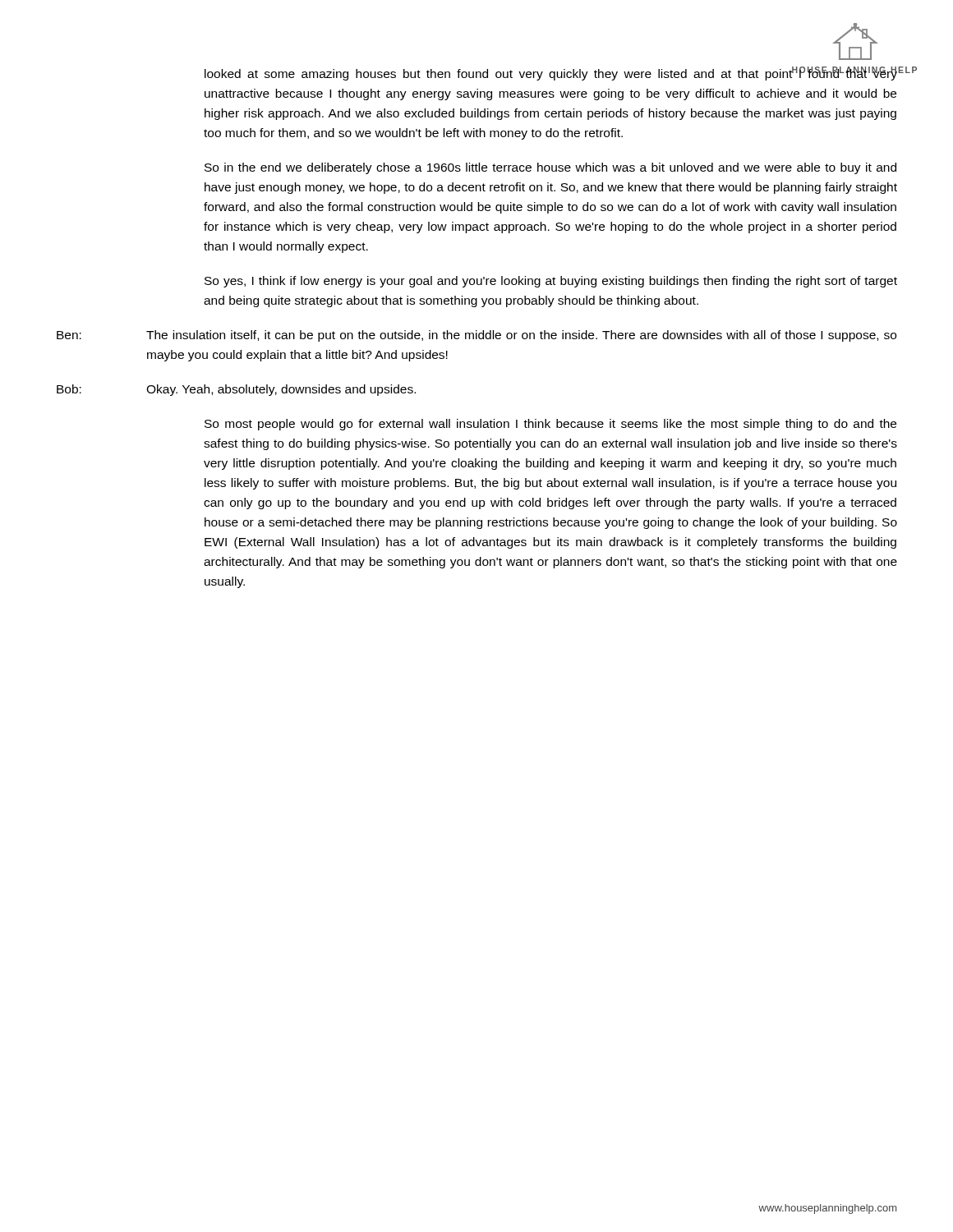
Task: Point to the block beginning "So in the end we deliberately chose a"
Action: pos(550,207)
